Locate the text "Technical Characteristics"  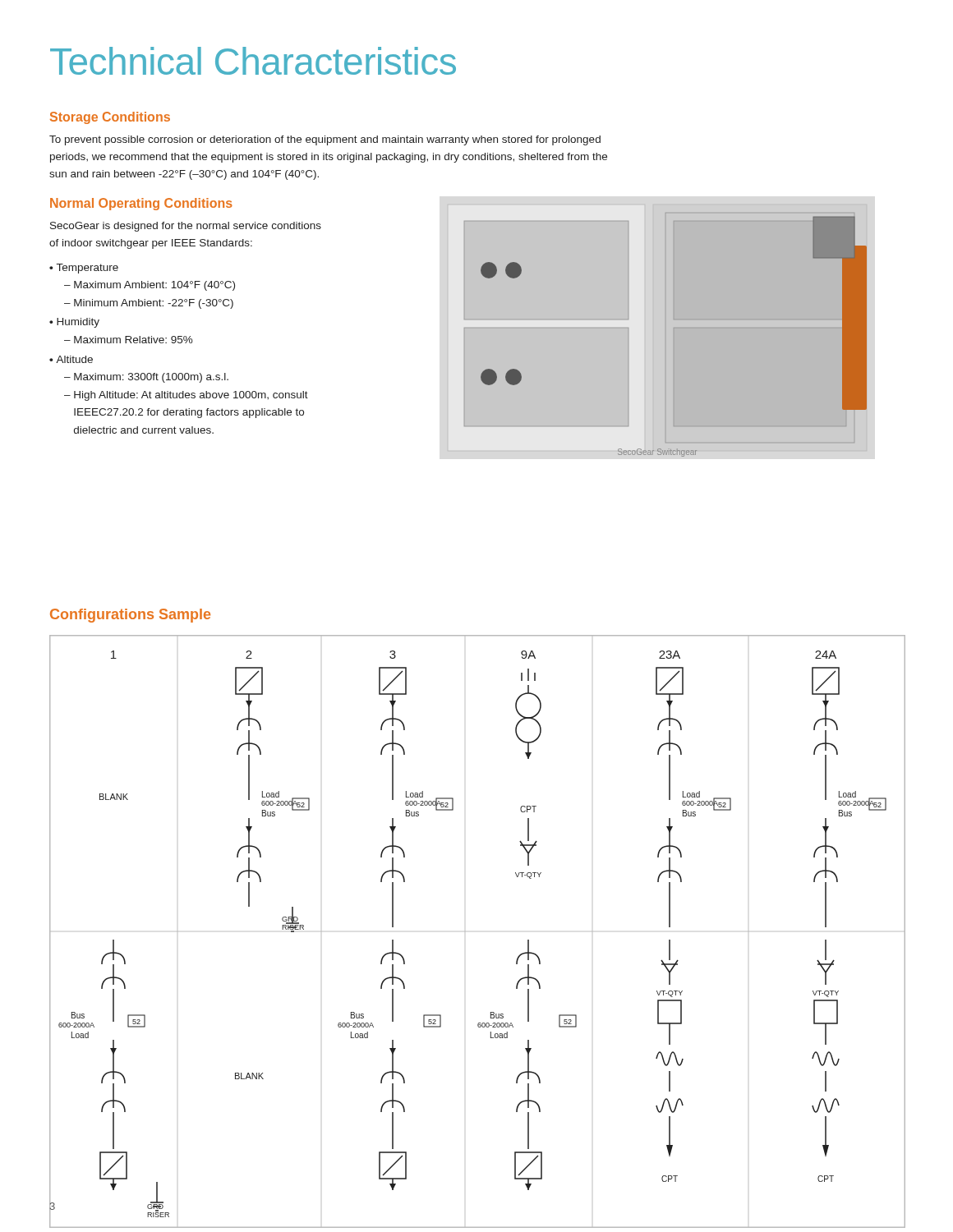pos(253,61)
